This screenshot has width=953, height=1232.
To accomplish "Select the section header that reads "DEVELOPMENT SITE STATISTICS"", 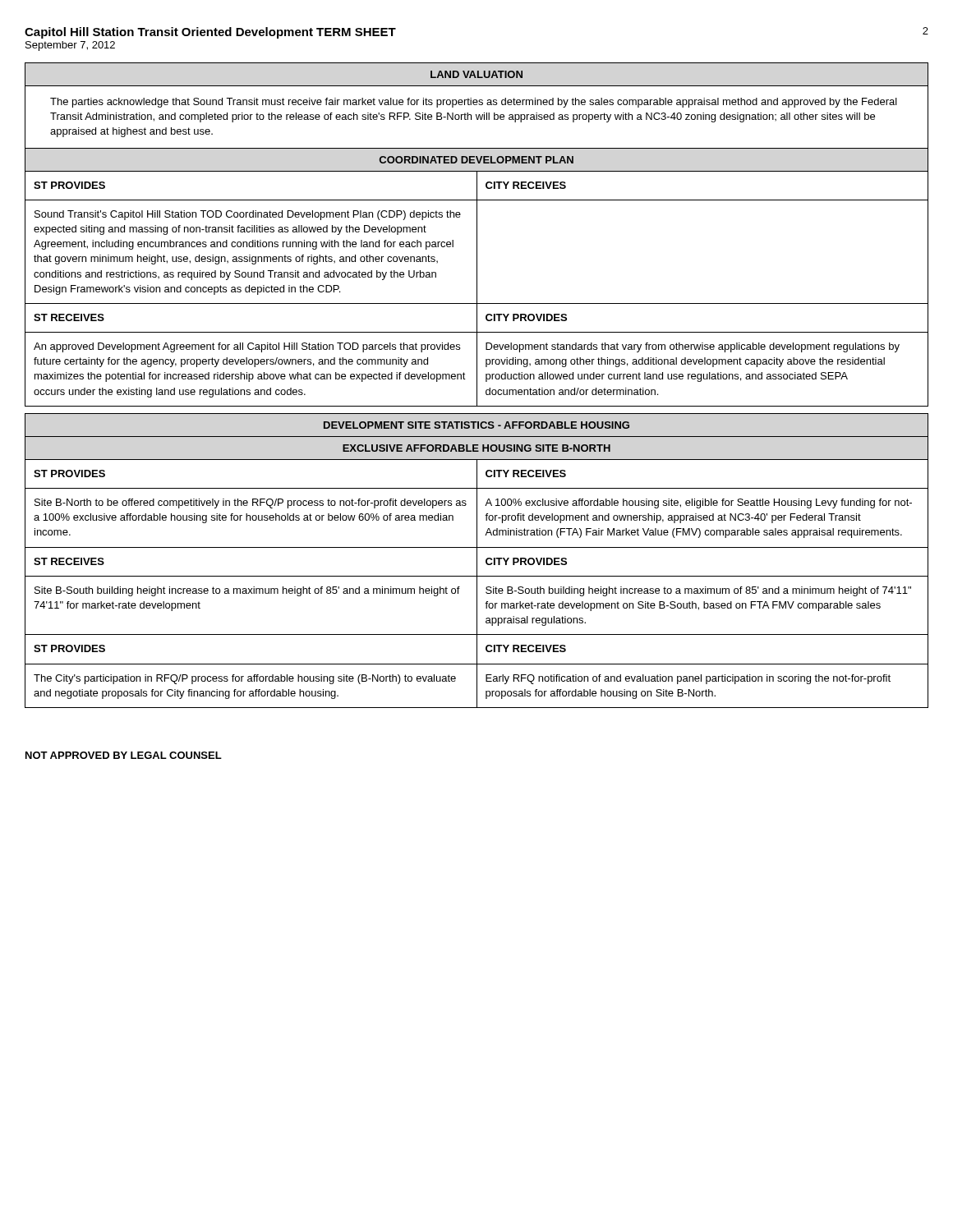I will (476, 425).
